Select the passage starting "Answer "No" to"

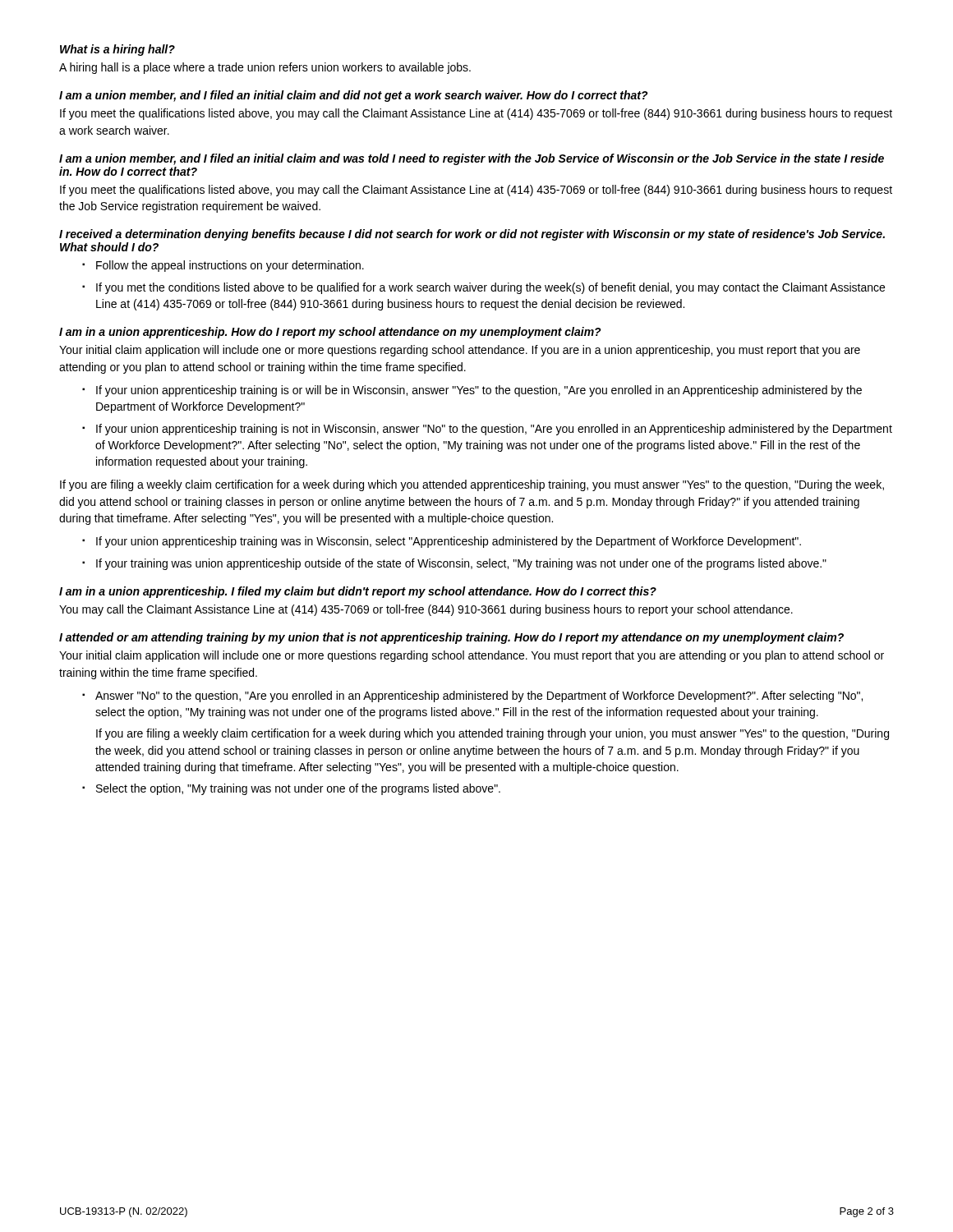(x=495, y=732)
